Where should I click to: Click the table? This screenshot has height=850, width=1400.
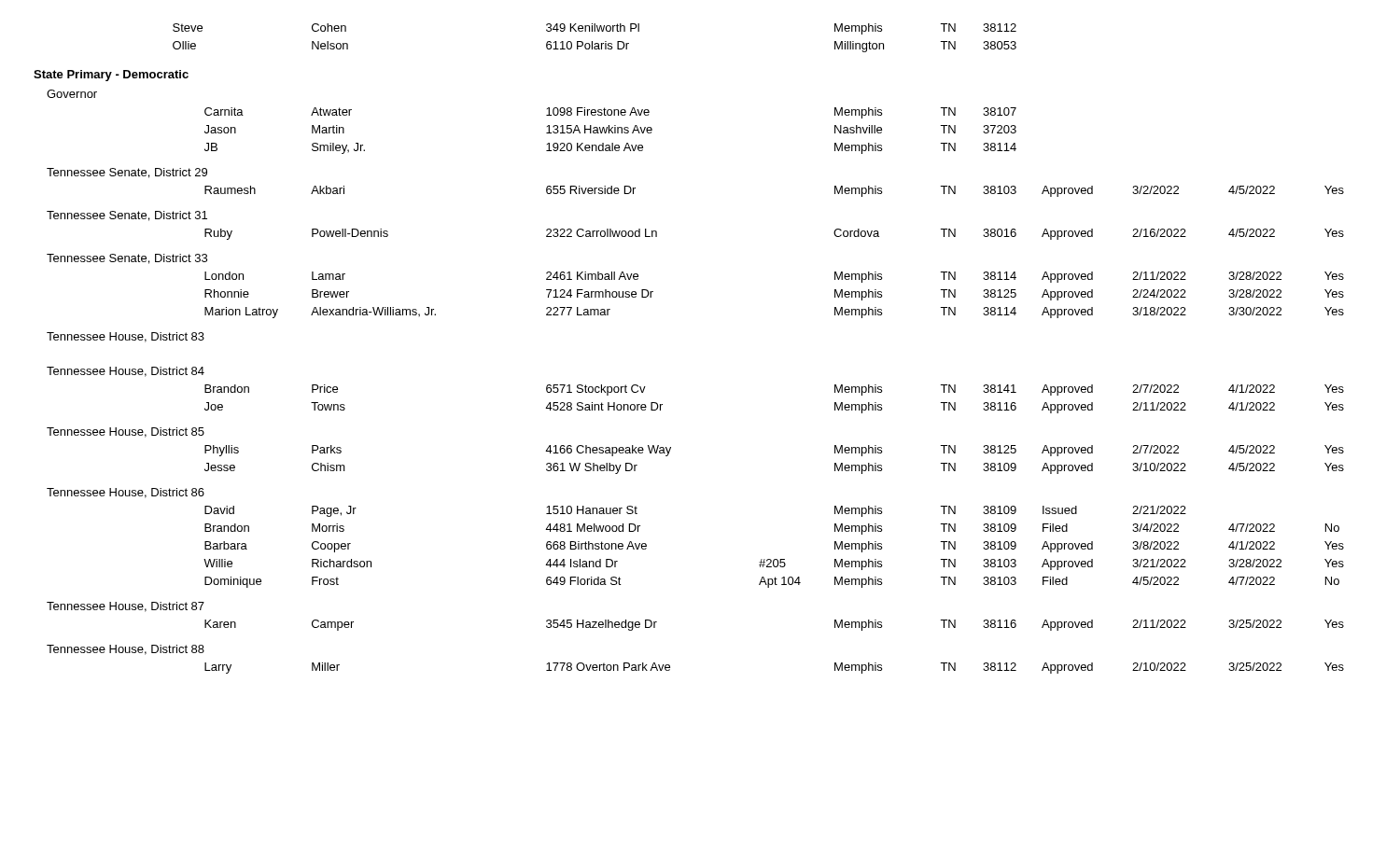point(700,347)
